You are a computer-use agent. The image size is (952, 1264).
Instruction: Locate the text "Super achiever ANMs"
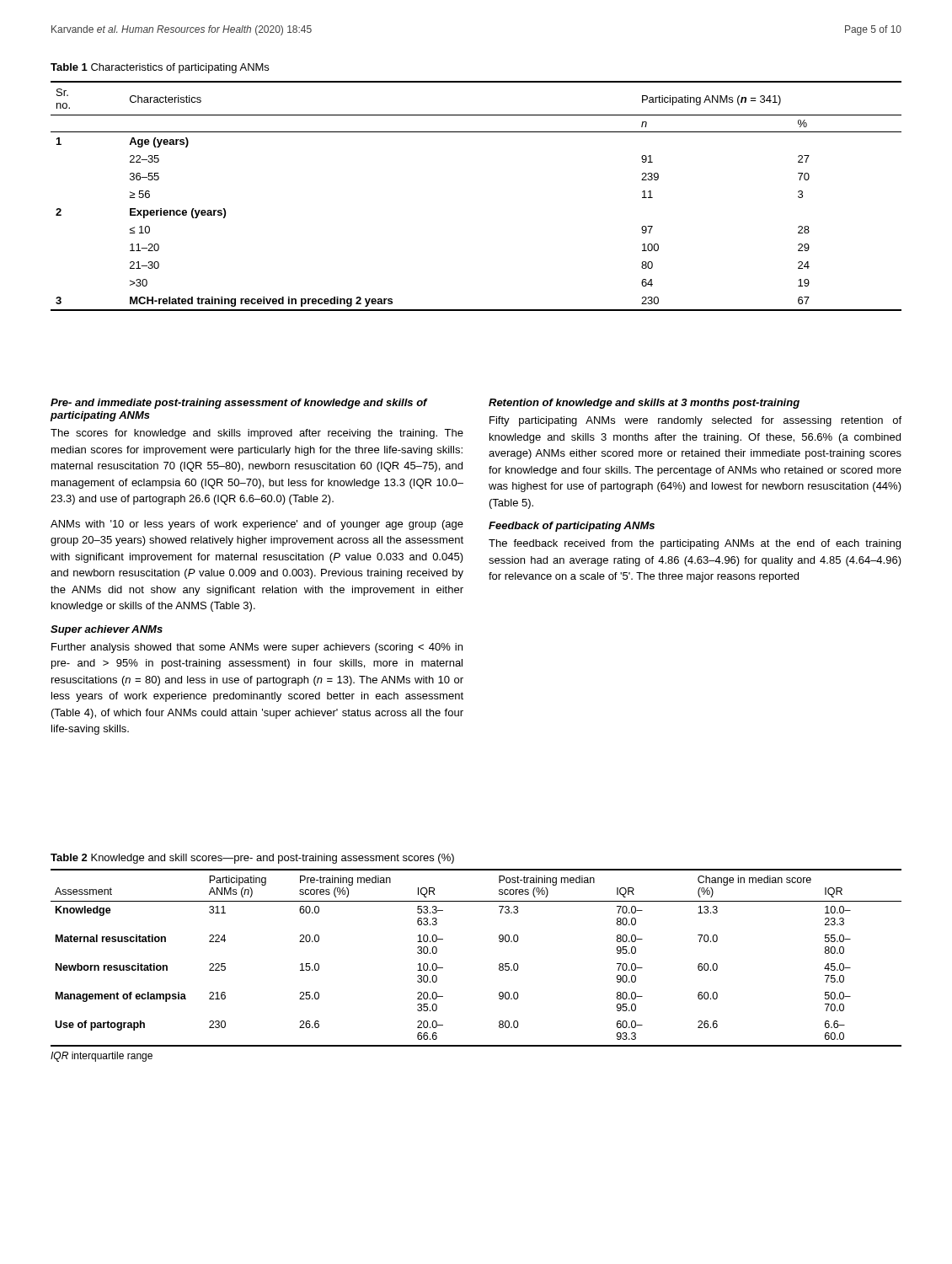[107, 630]
